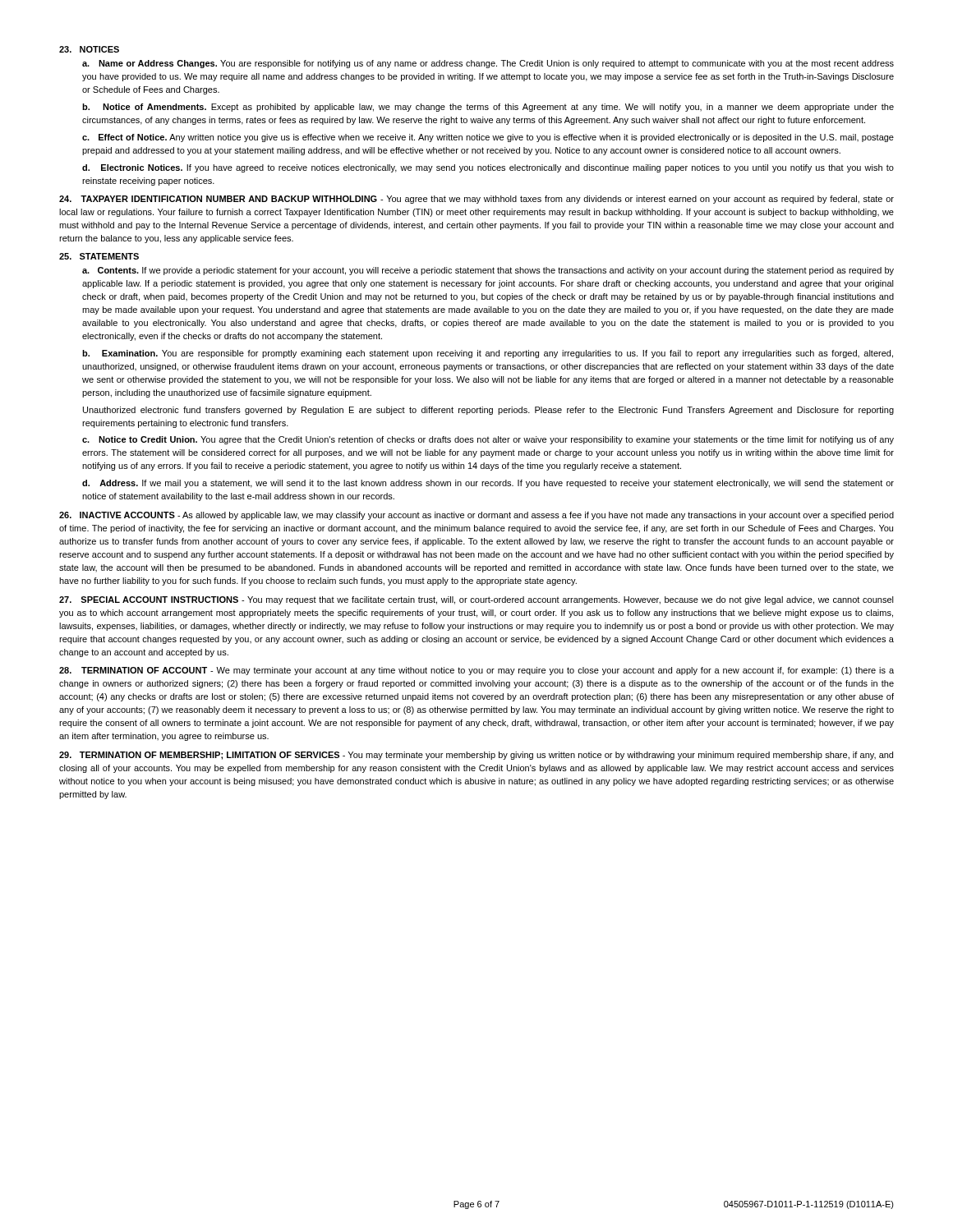Locate the text "25. STATEMENTS"
This screenshot has height=1232, width=953.
pos(99,256)
